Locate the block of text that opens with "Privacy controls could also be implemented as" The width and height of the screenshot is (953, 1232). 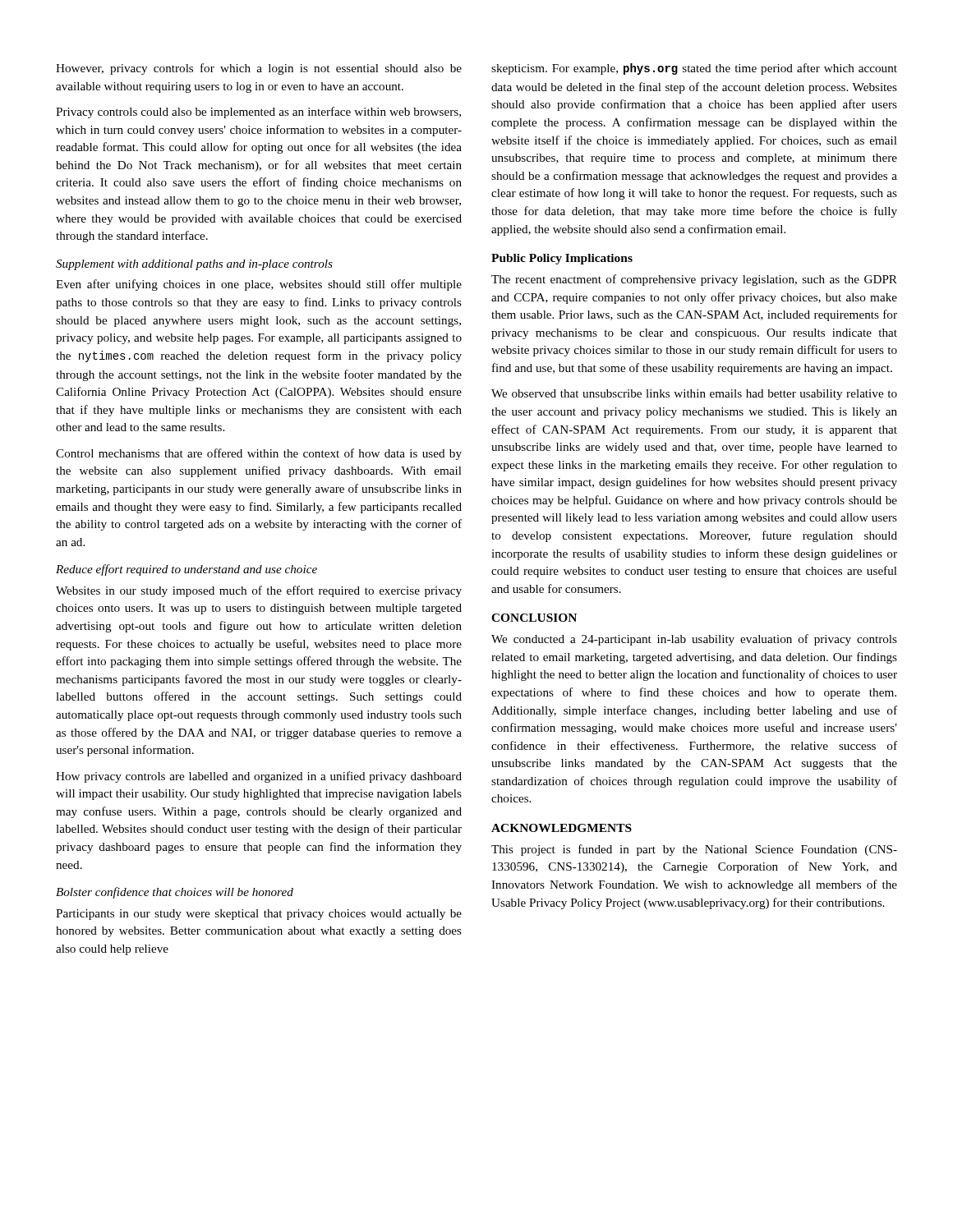coord(259,174)
